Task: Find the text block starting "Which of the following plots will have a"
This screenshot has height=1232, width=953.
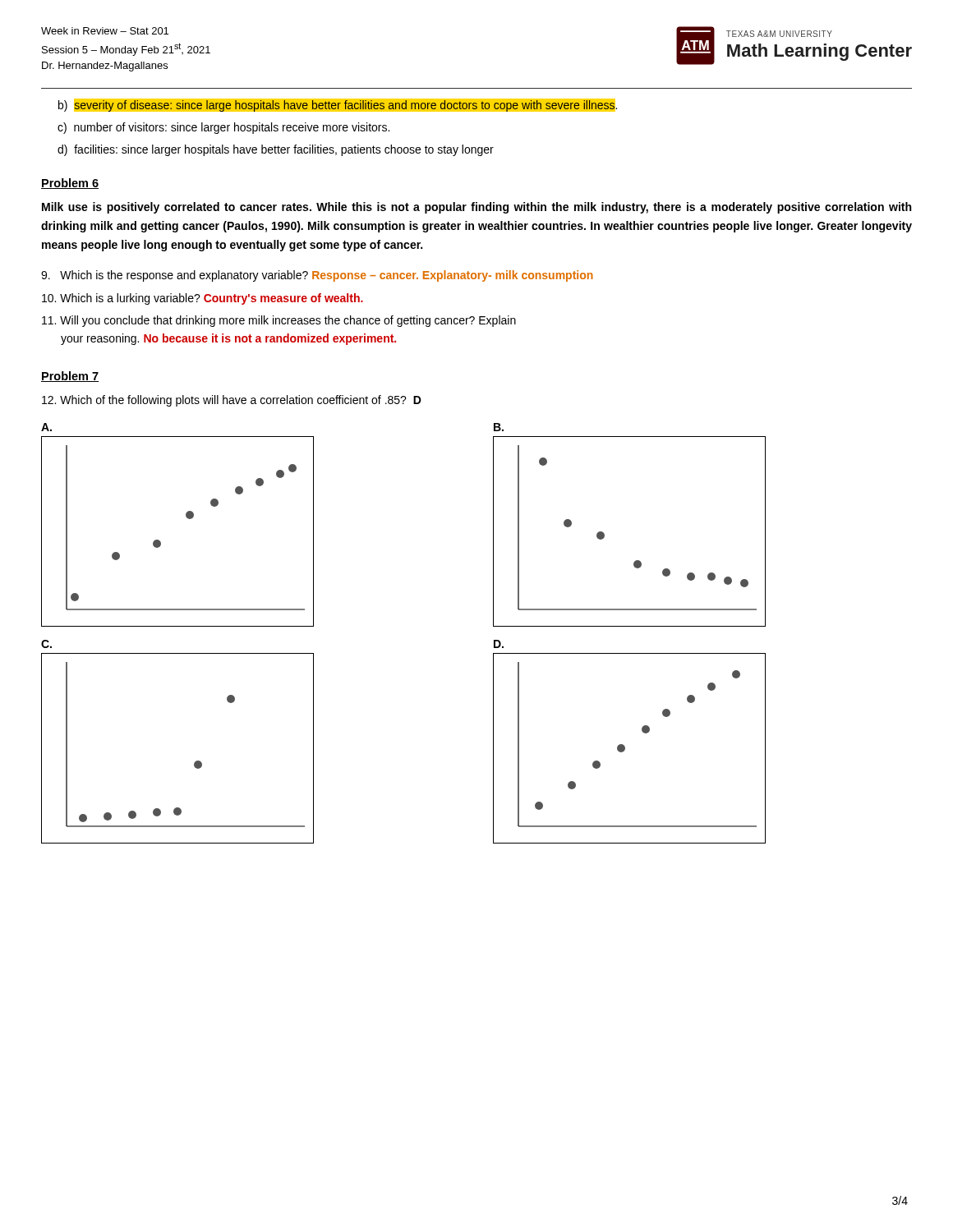Action: pyautogui.click(x=231, y=400)
